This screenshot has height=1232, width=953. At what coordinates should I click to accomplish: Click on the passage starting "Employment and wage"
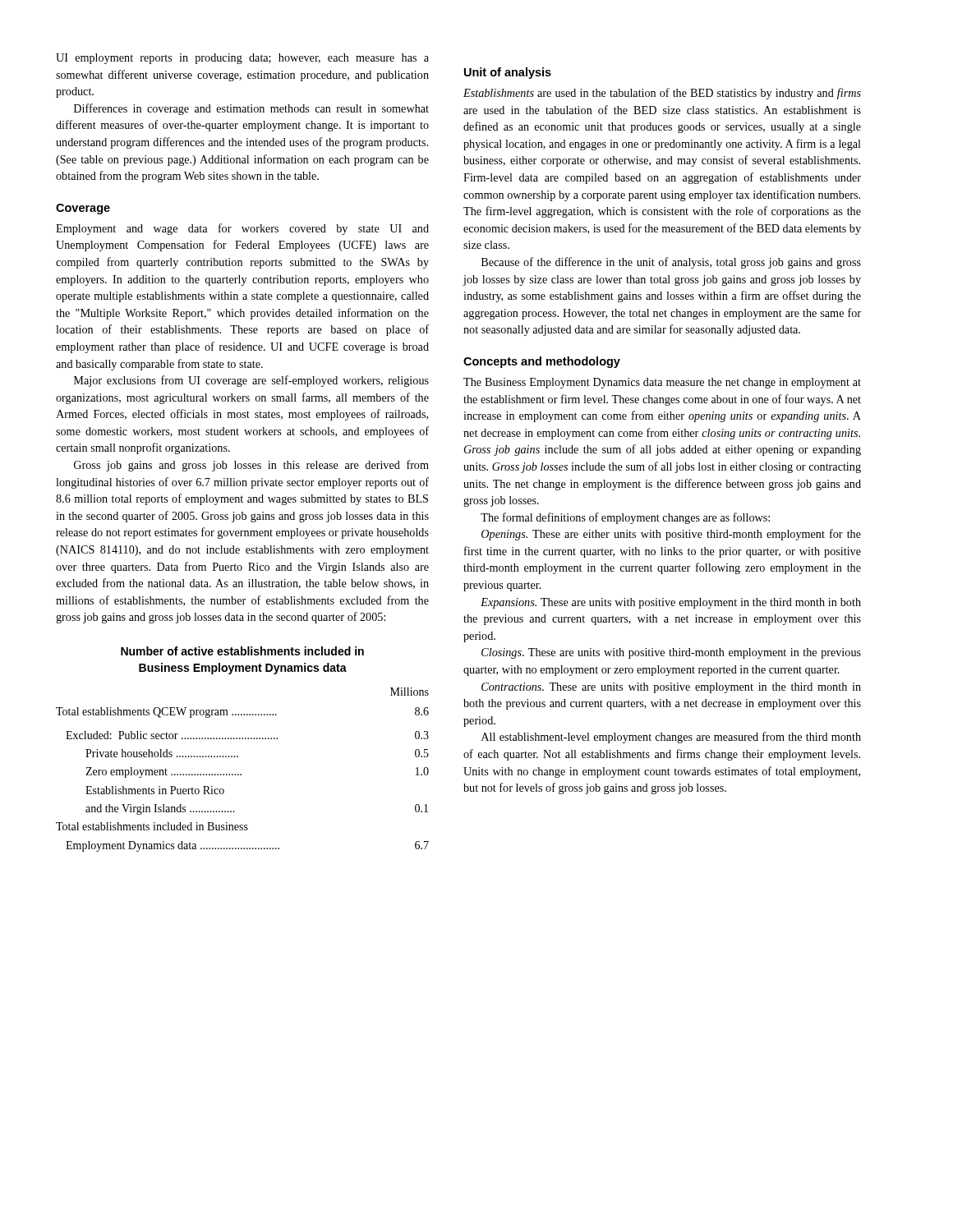point(242,423)
